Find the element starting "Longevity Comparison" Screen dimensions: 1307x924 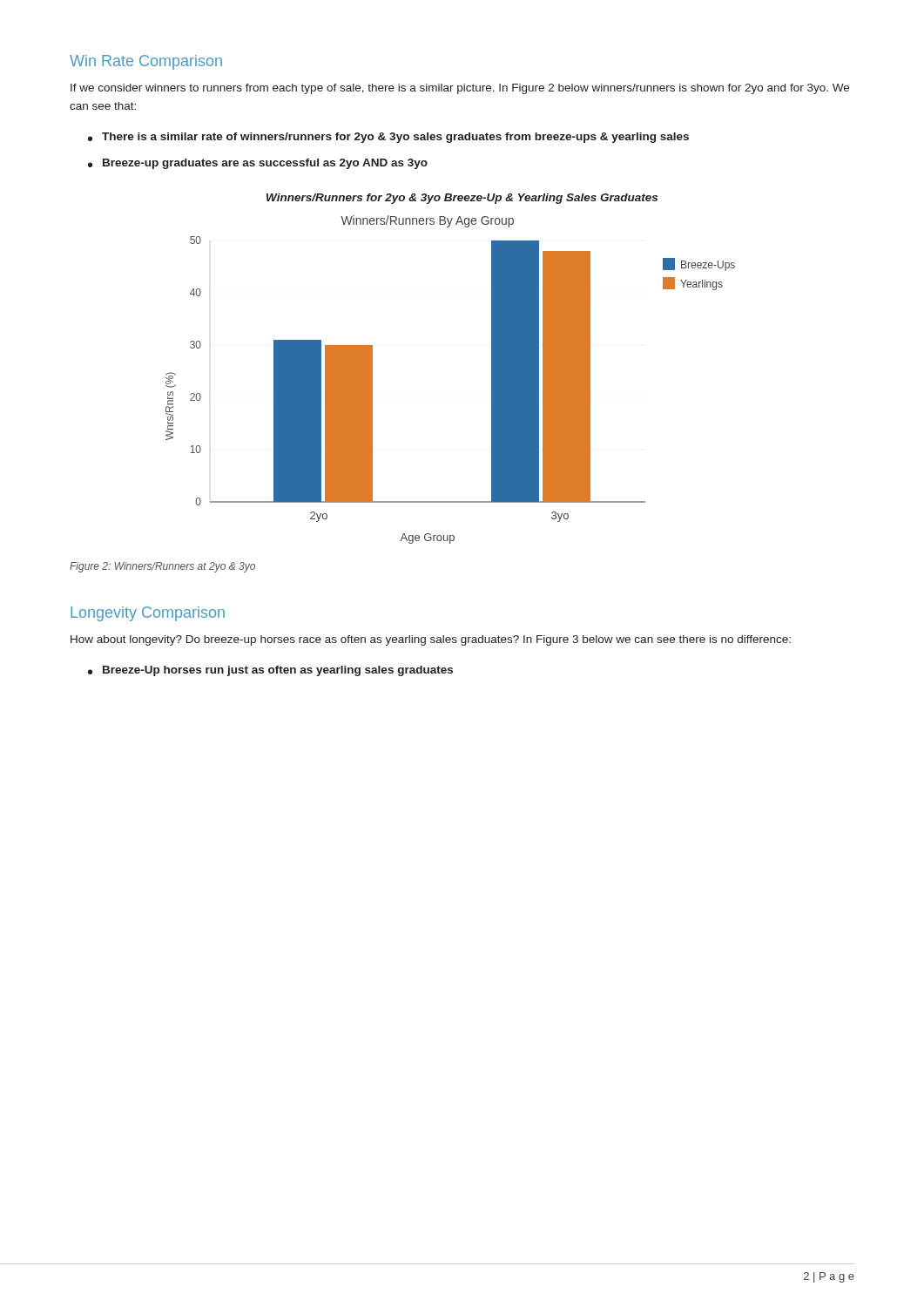[148, 612]
